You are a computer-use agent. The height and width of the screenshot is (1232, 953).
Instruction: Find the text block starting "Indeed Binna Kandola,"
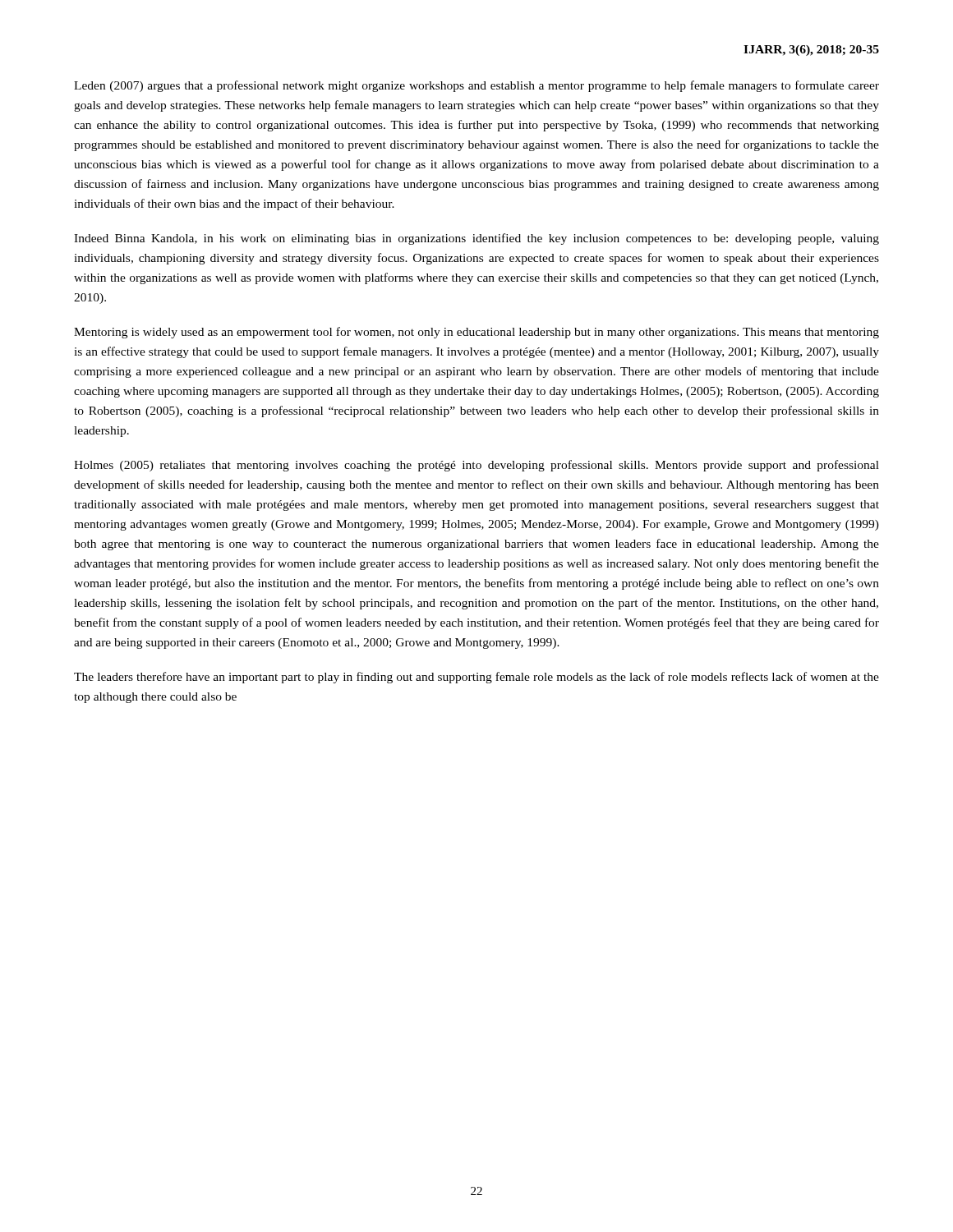tap(476, 267)
